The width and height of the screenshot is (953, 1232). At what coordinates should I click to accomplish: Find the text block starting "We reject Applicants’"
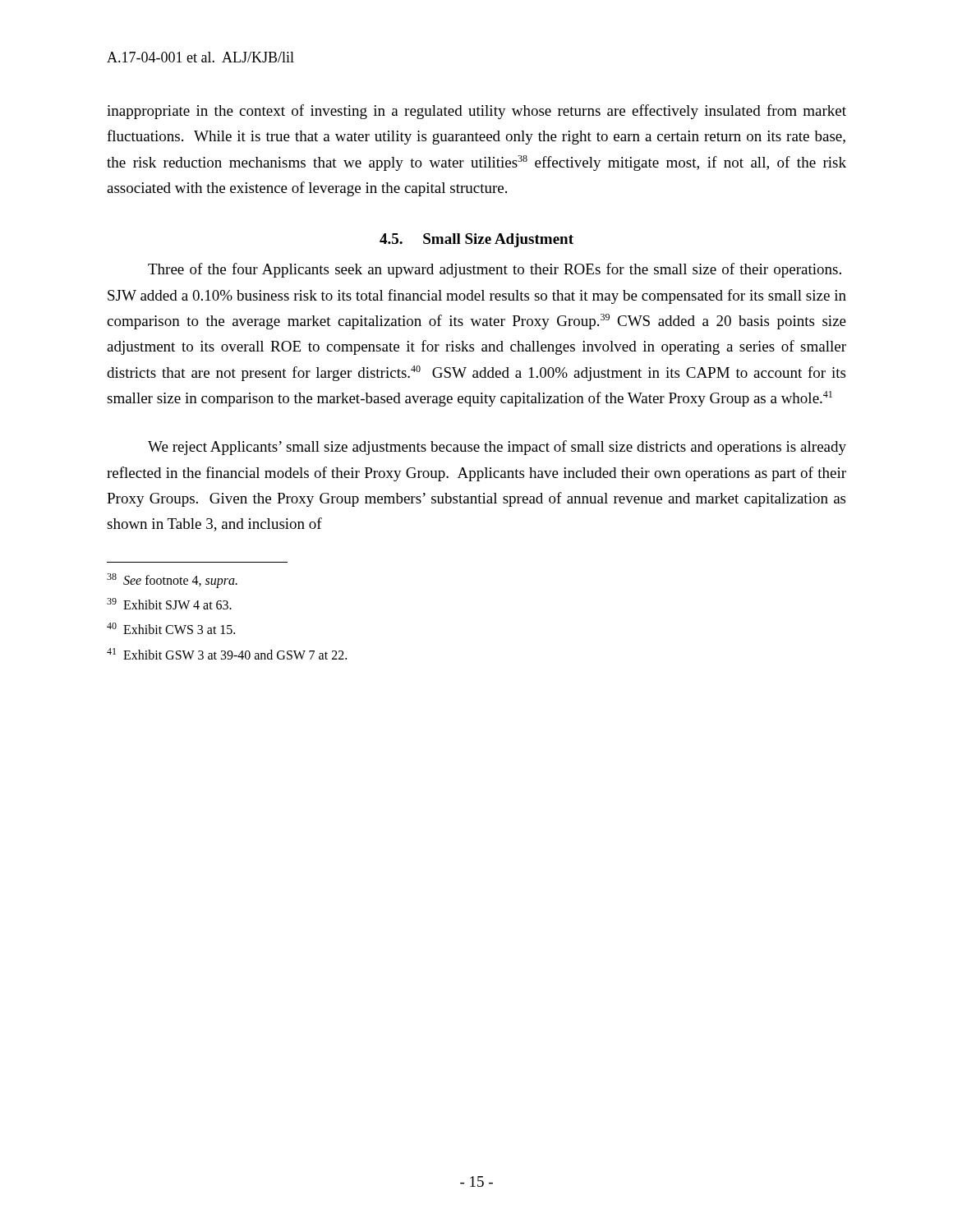click(x=476, y=485)
